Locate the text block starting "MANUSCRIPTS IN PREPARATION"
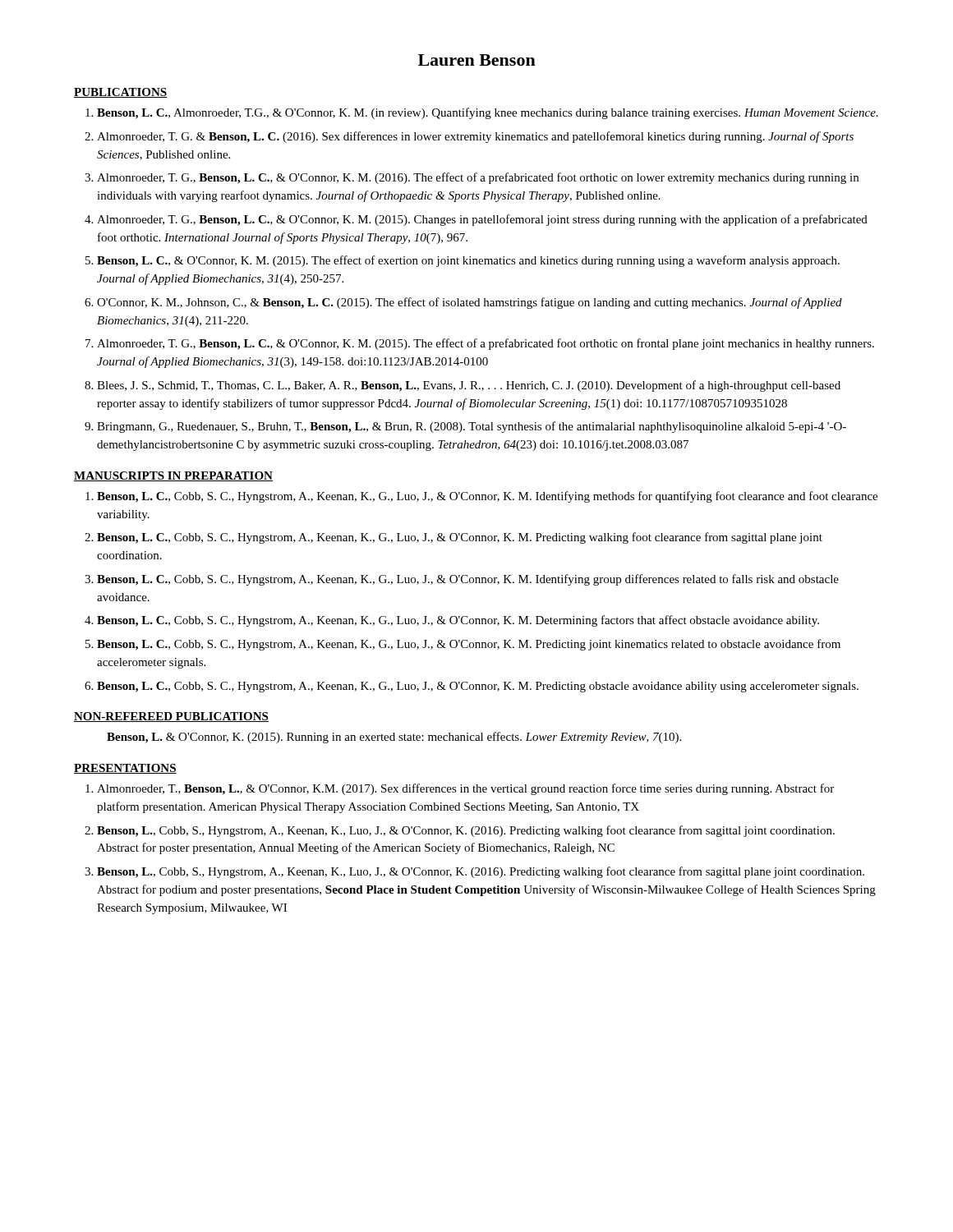Screen dimensions: 1232x953 click(x=173, y=476)
